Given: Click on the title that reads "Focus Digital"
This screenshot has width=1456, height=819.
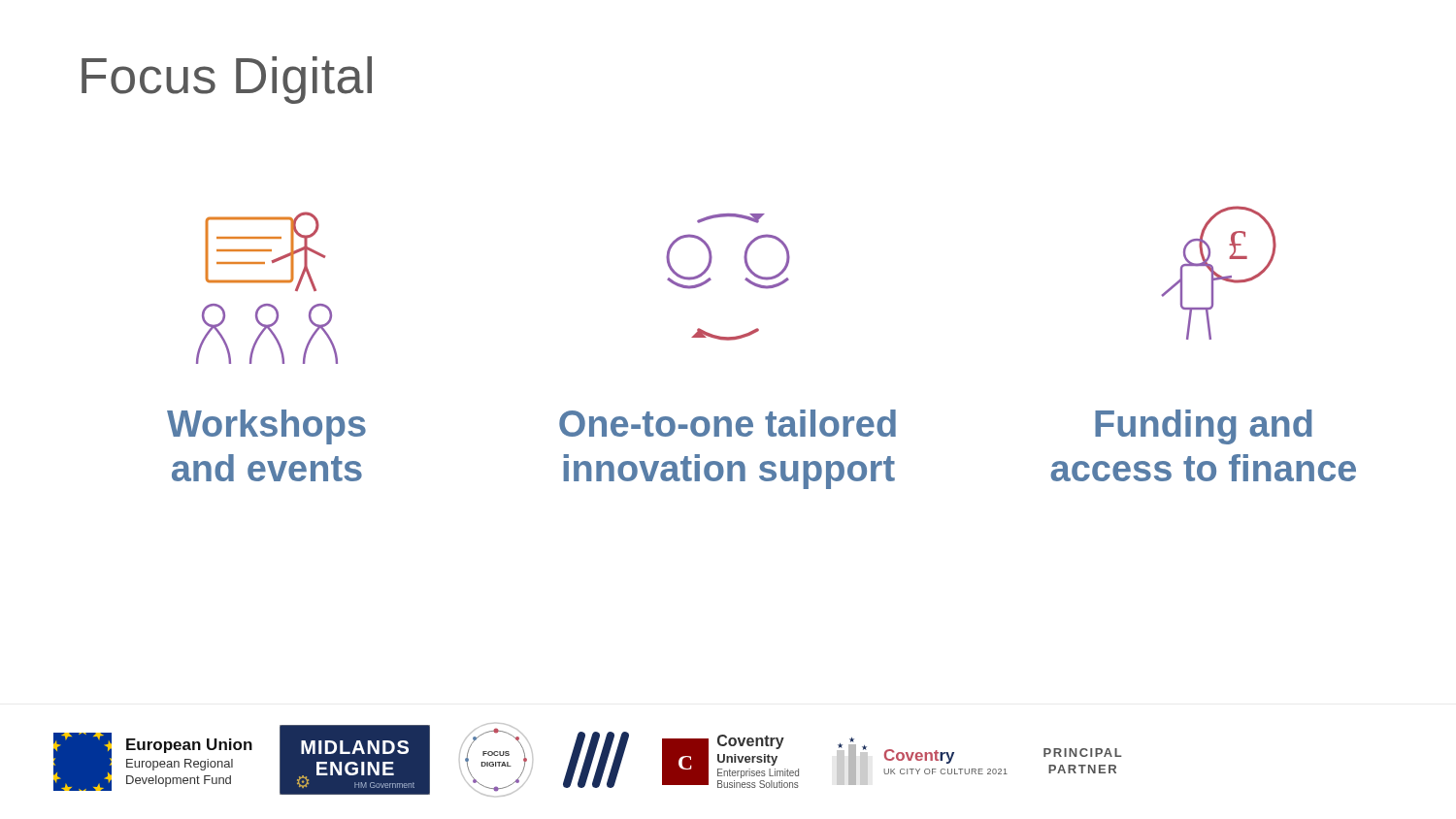Looking at the screenshot, I should 227,76.
